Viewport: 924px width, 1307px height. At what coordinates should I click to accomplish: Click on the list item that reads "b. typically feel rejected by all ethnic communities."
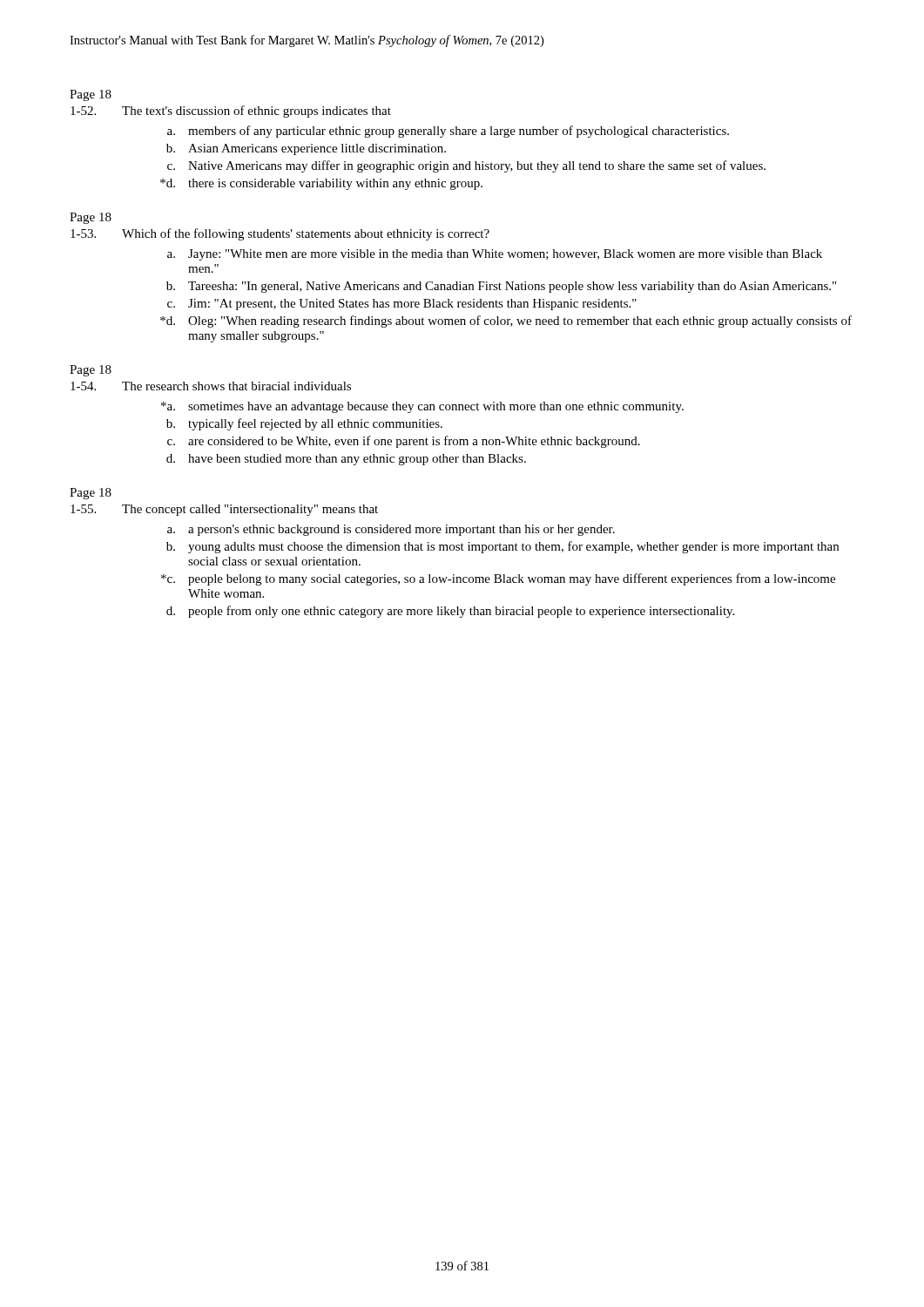pos(304,424)
